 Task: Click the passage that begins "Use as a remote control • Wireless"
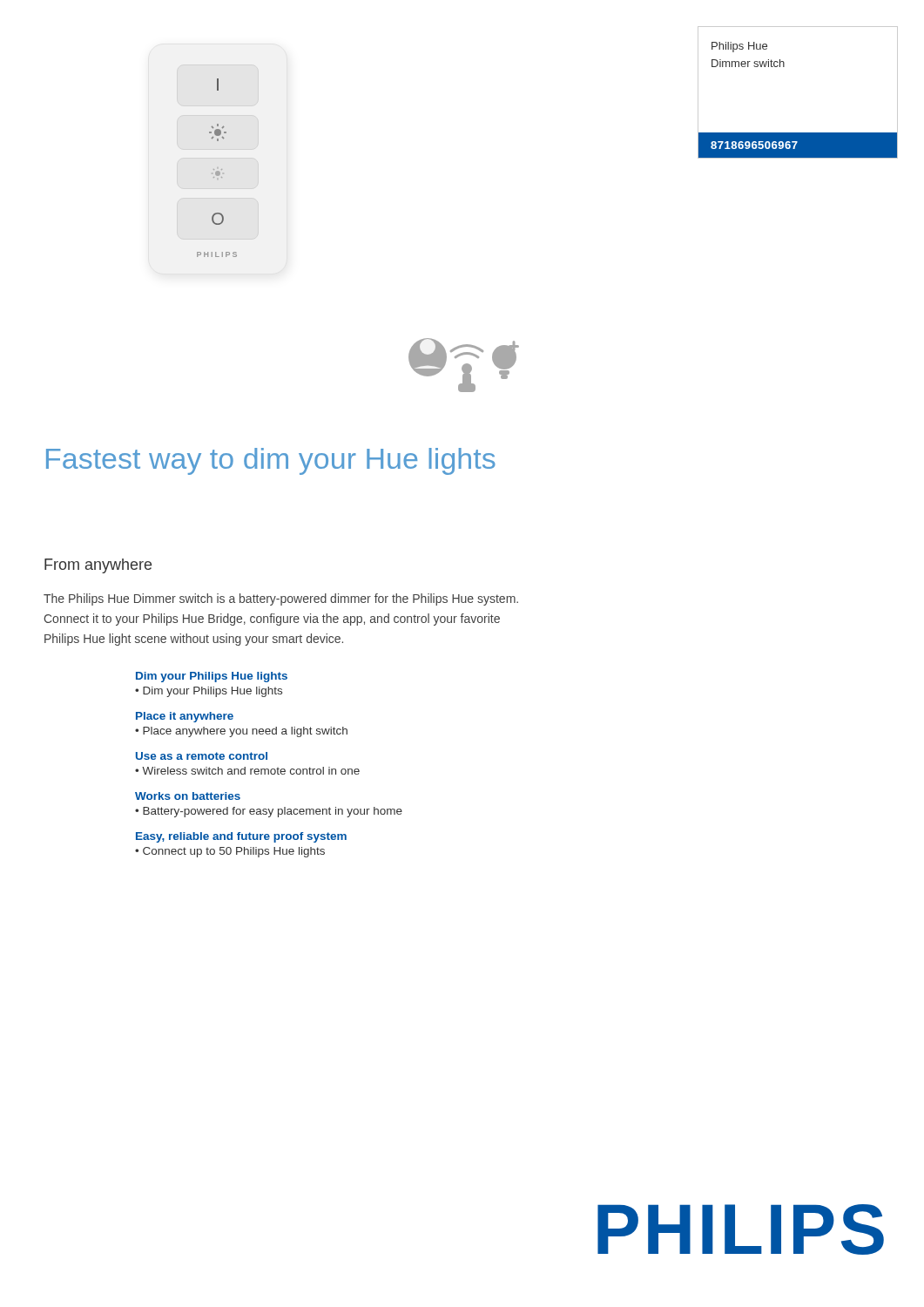tap(202, 756)
